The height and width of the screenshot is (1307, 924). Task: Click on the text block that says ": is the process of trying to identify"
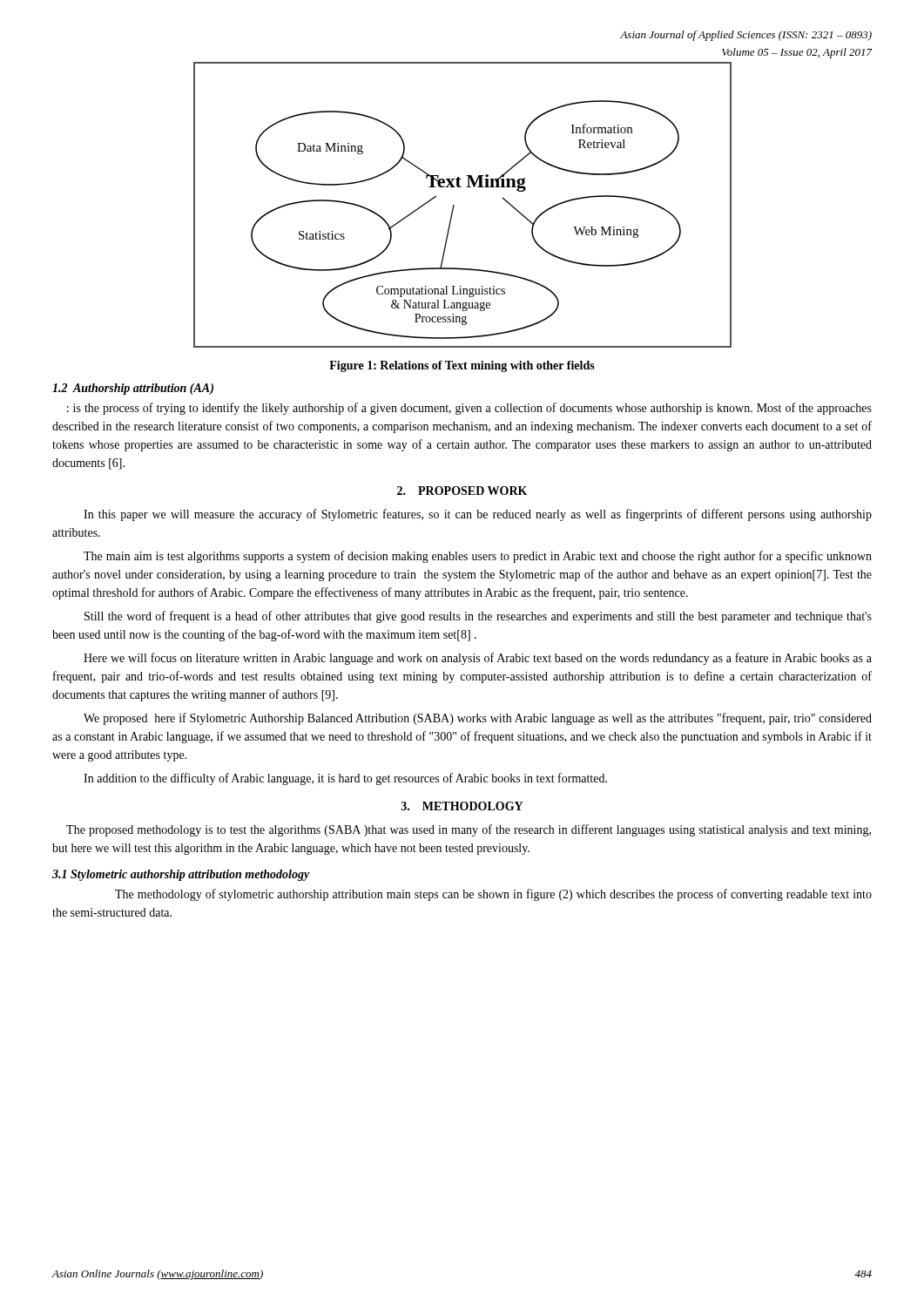tap(462, 436)
